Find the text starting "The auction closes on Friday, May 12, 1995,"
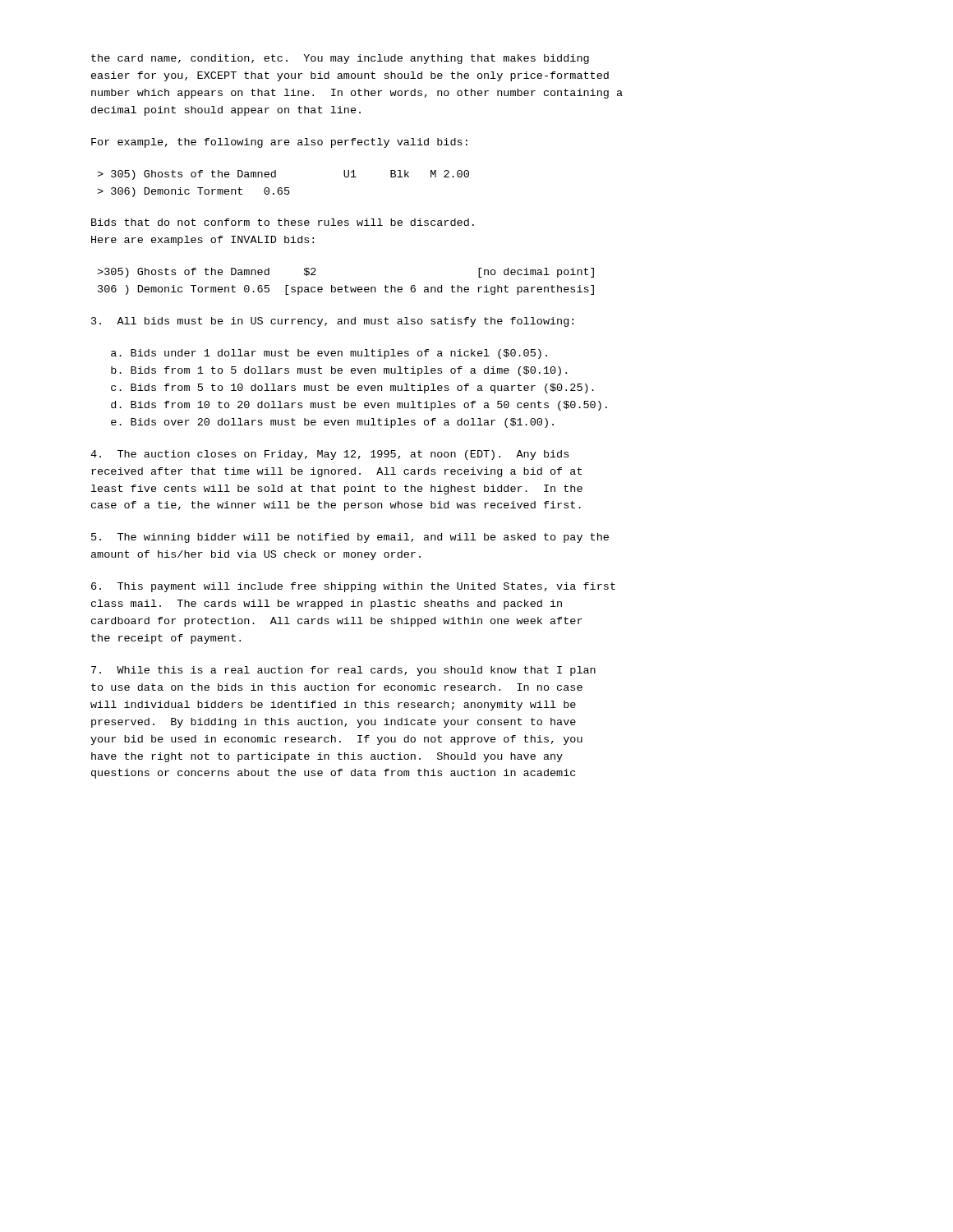Image resolution: width=953 pixels, height=1232 pixels. [337, 480]
